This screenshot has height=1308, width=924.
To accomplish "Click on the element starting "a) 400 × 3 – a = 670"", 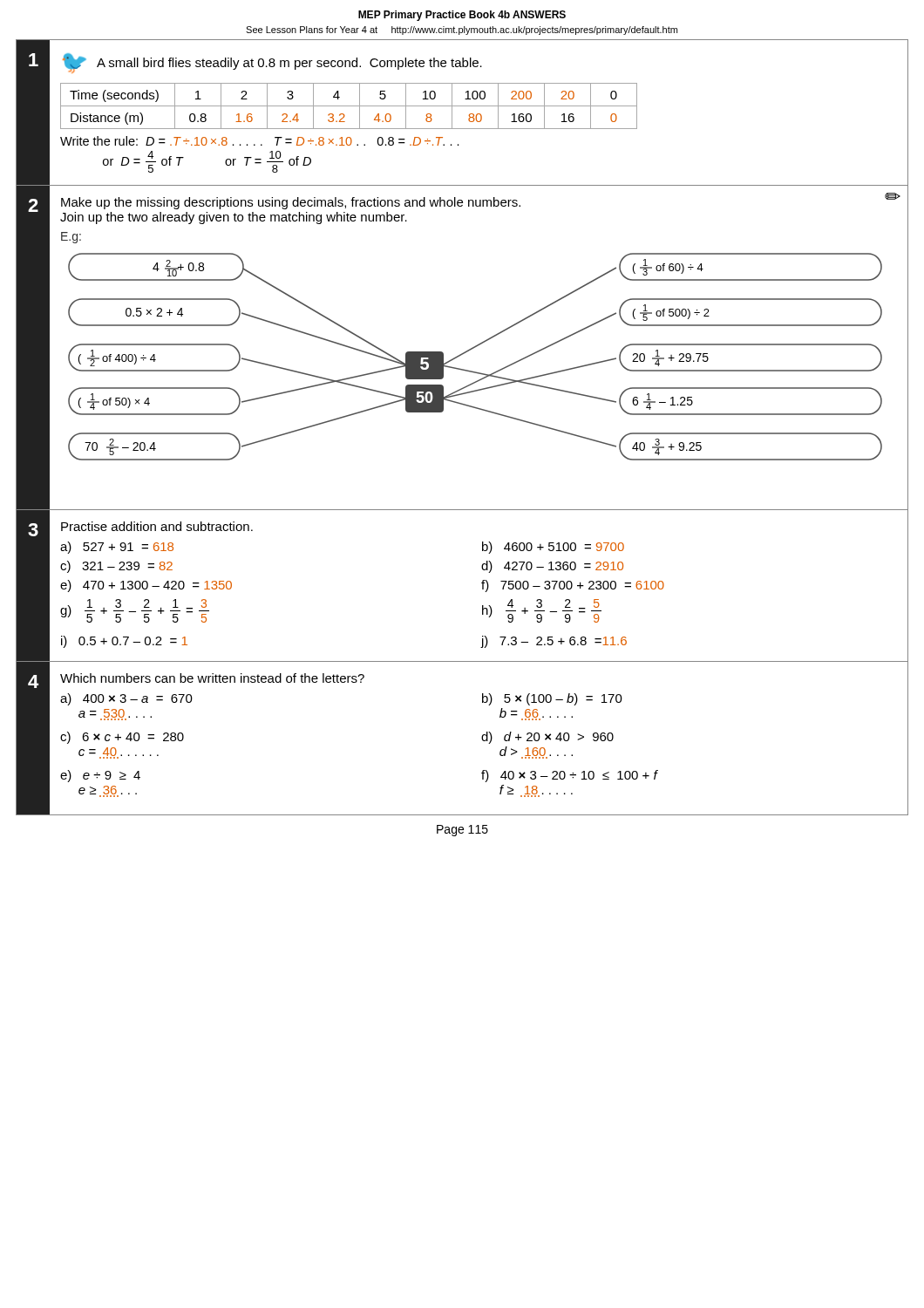I will click(x=126, y=706).
